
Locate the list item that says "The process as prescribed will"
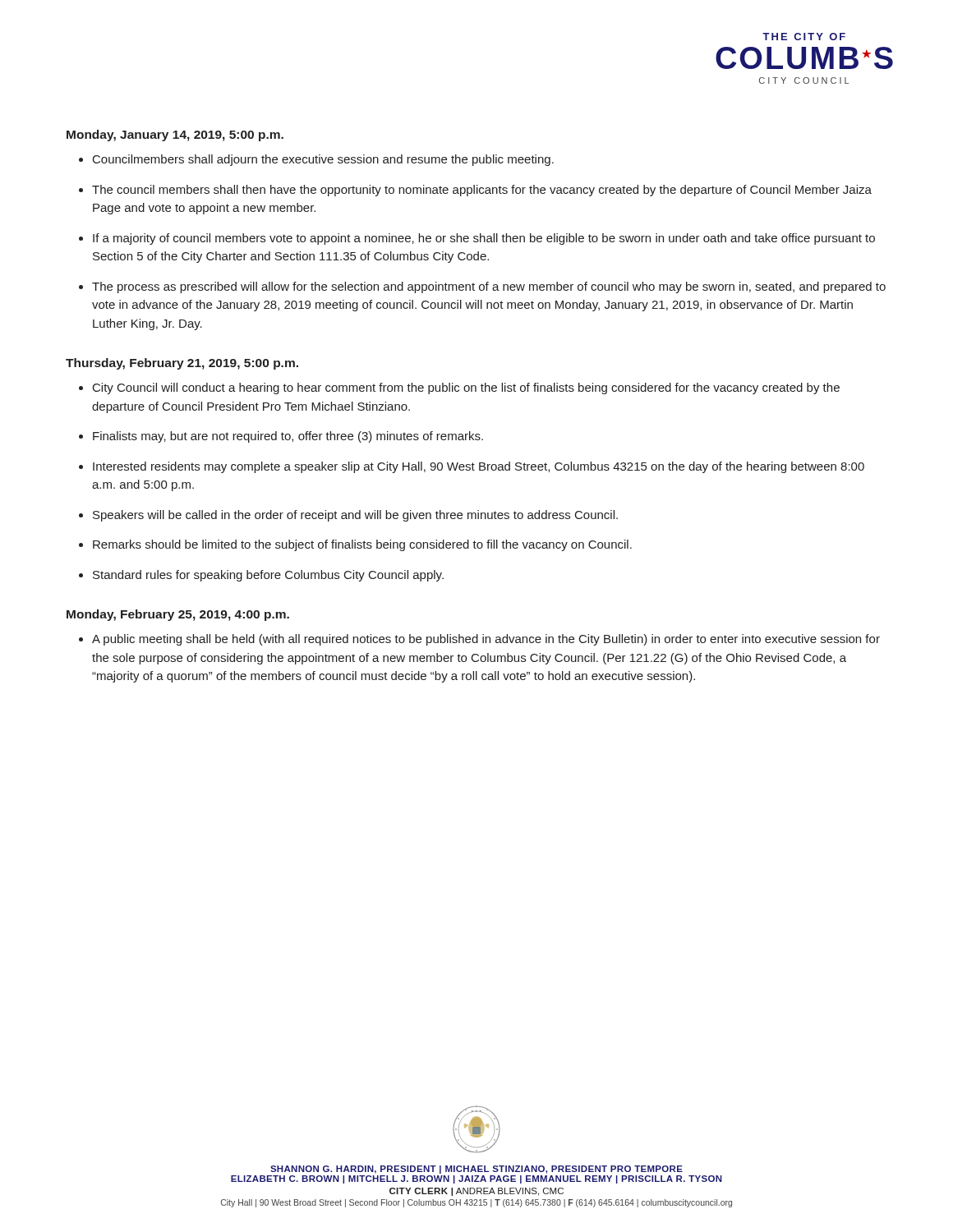[x=489, y=304]
